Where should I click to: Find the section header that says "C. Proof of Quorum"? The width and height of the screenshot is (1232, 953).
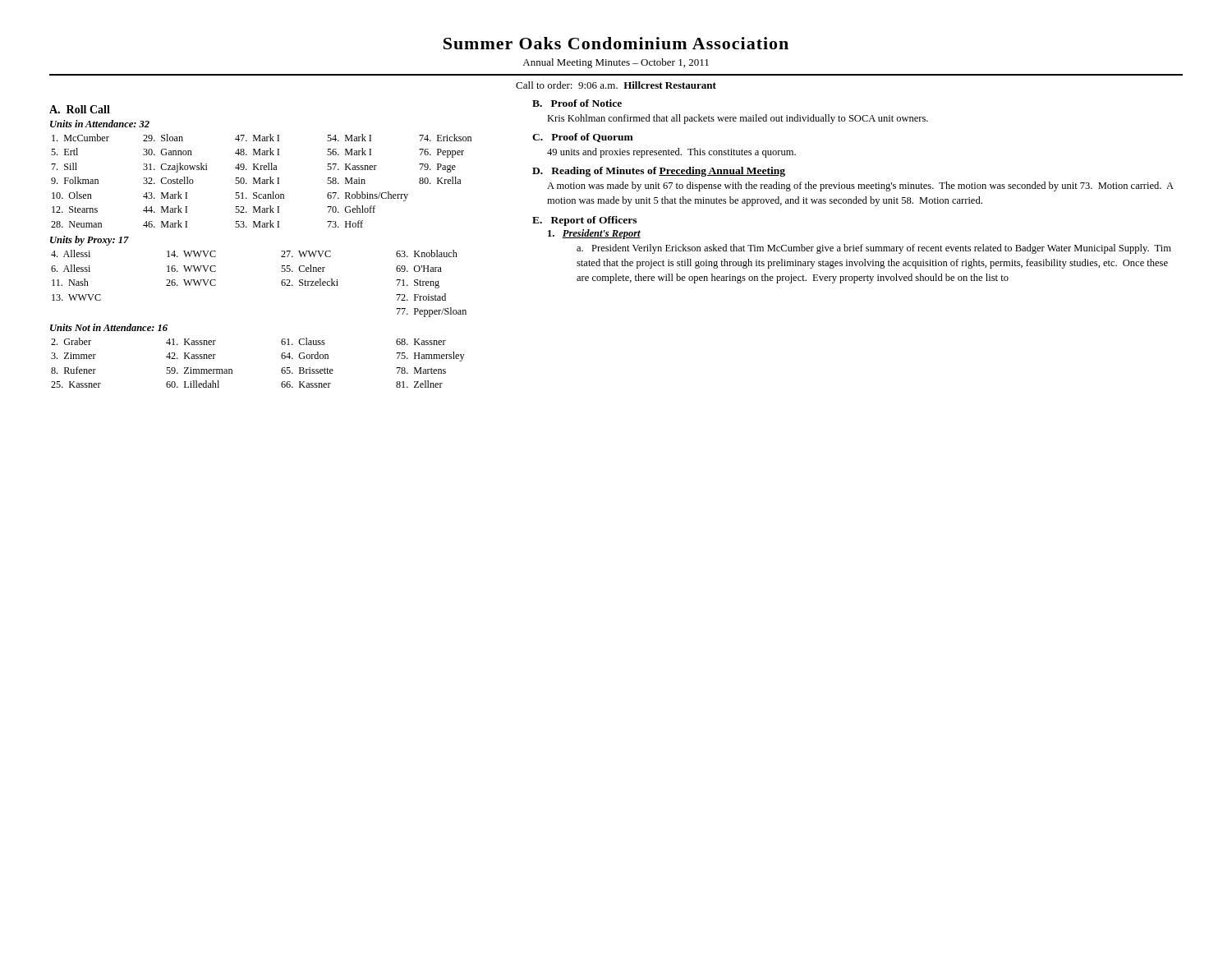click(x=583, y=137)
